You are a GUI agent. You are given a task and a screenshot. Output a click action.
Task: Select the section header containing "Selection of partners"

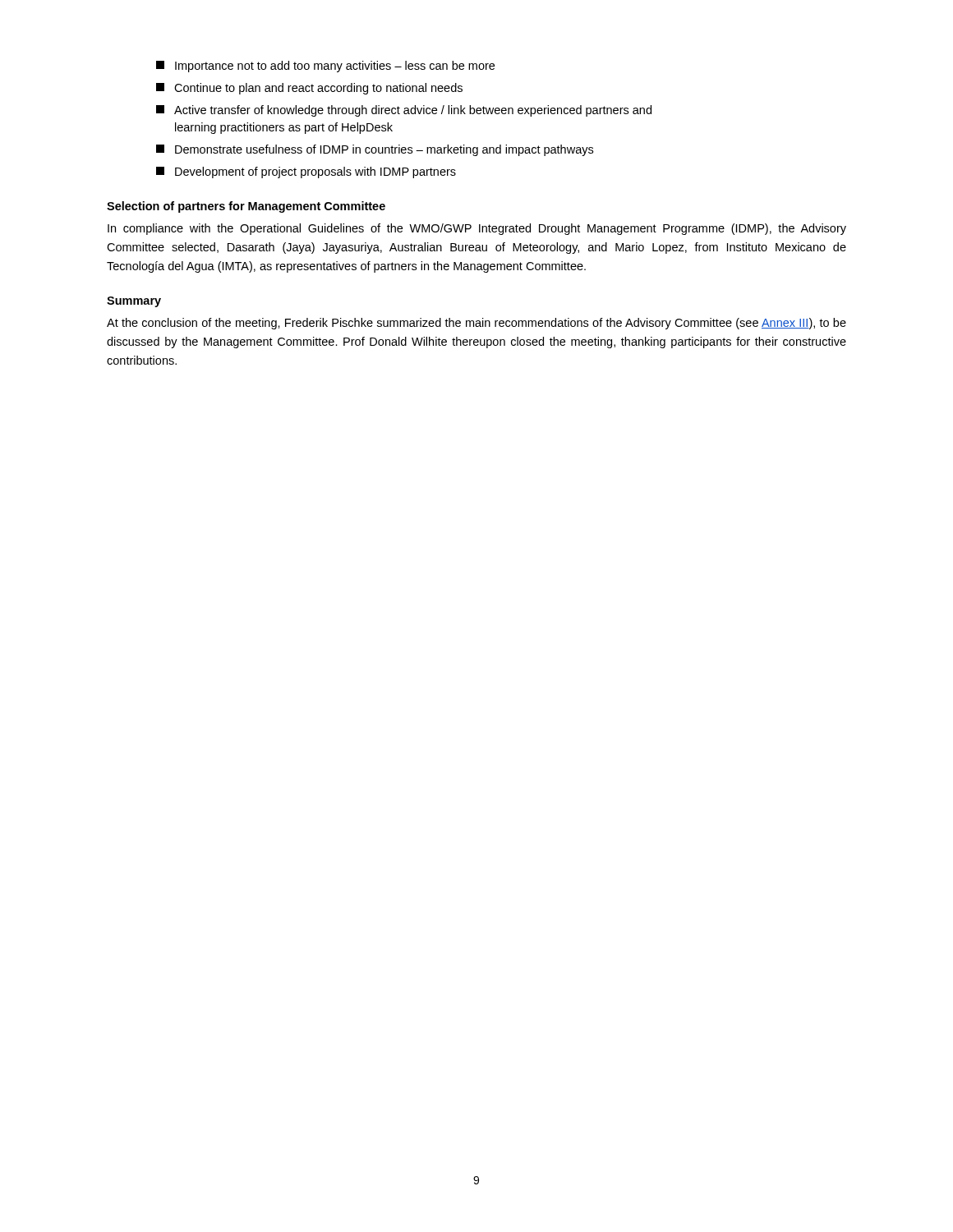pos(246,206)
